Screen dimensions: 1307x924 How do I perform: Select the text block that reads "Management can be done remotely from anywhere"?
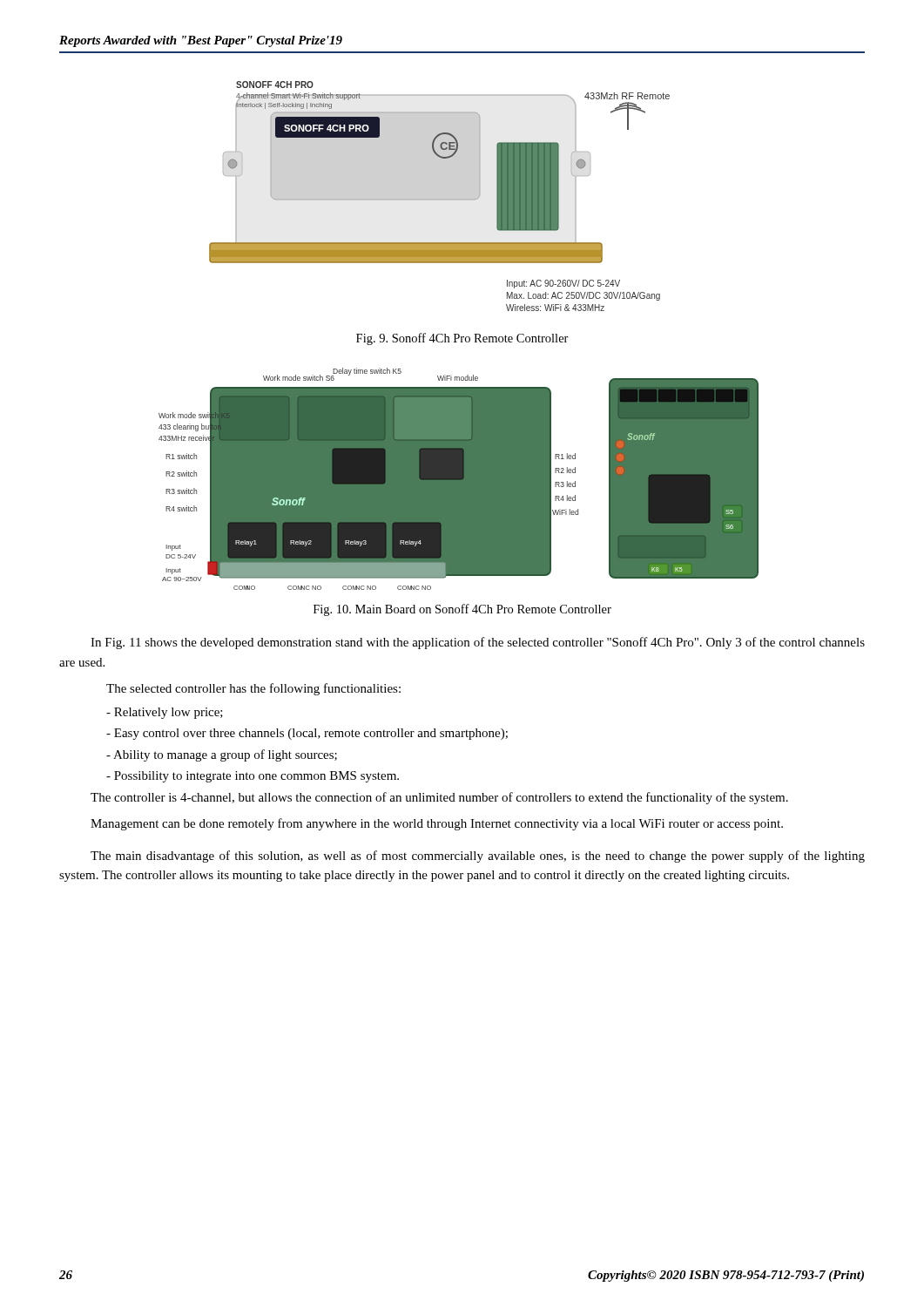click(x=437, y=823)
